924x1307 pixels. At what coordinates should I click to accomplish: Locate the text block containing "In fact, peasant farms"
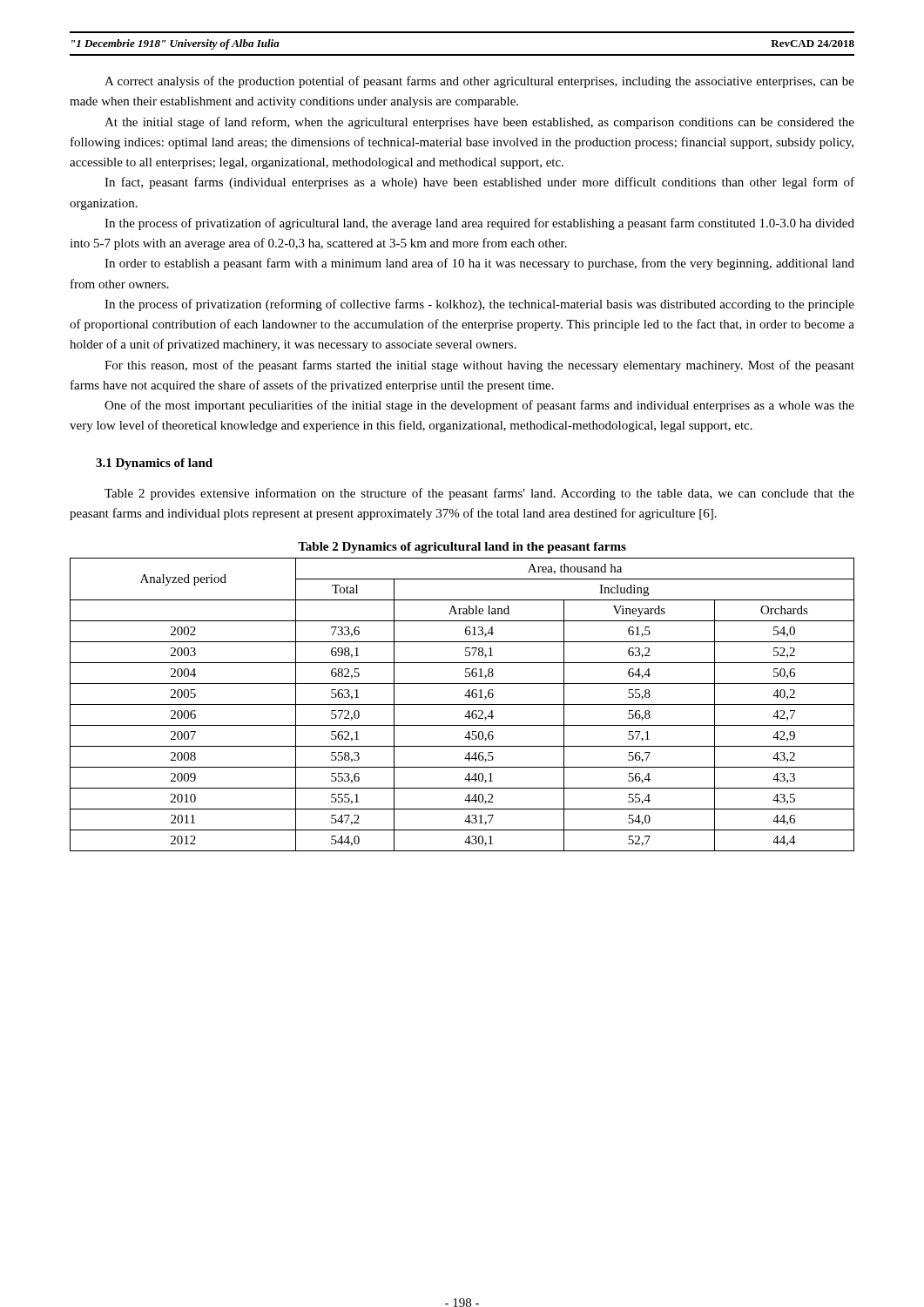coord(462,193)
